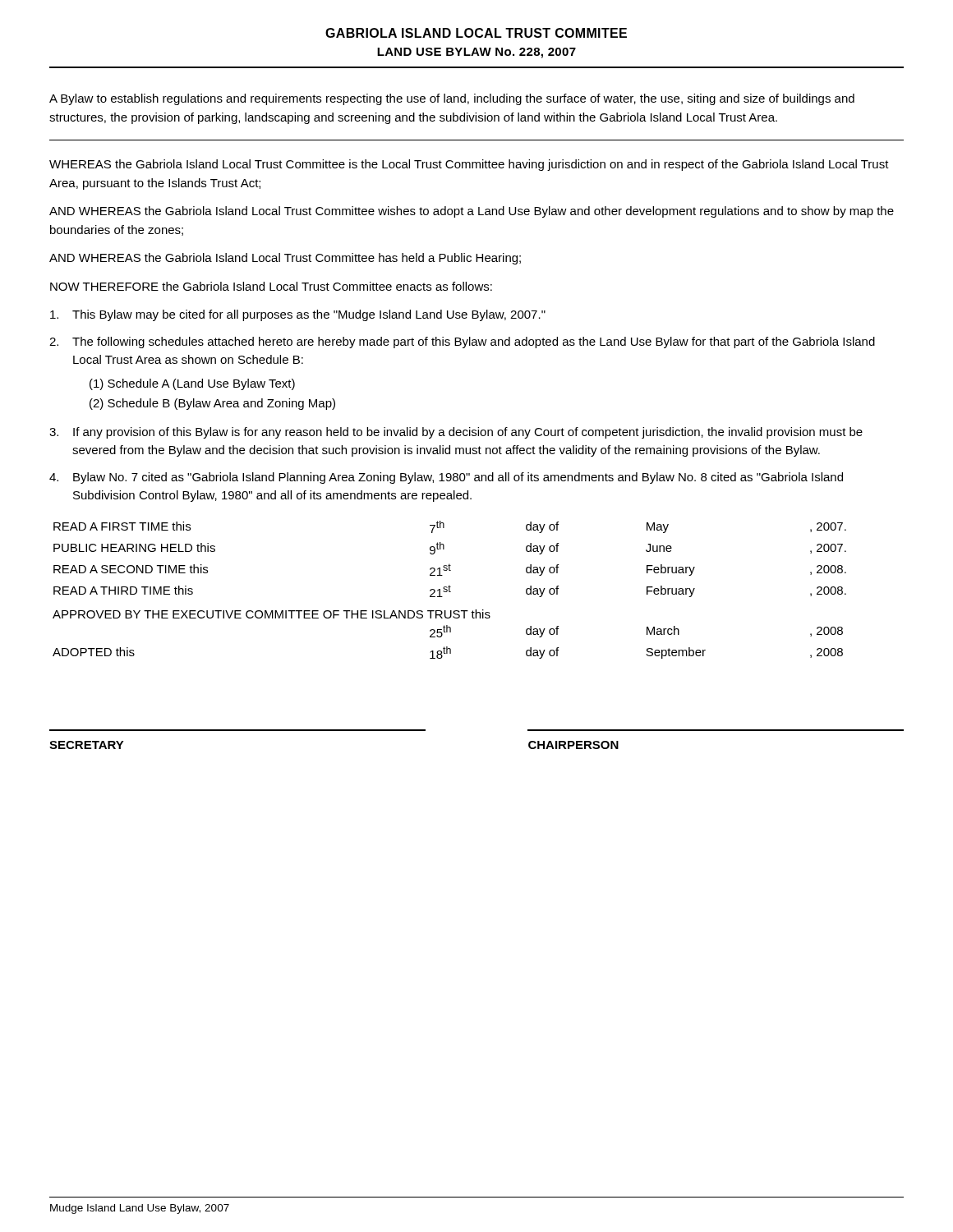Where is the passage that starts "WHEREAS the Gabriola Island Local Trust"?

[469, 173]
